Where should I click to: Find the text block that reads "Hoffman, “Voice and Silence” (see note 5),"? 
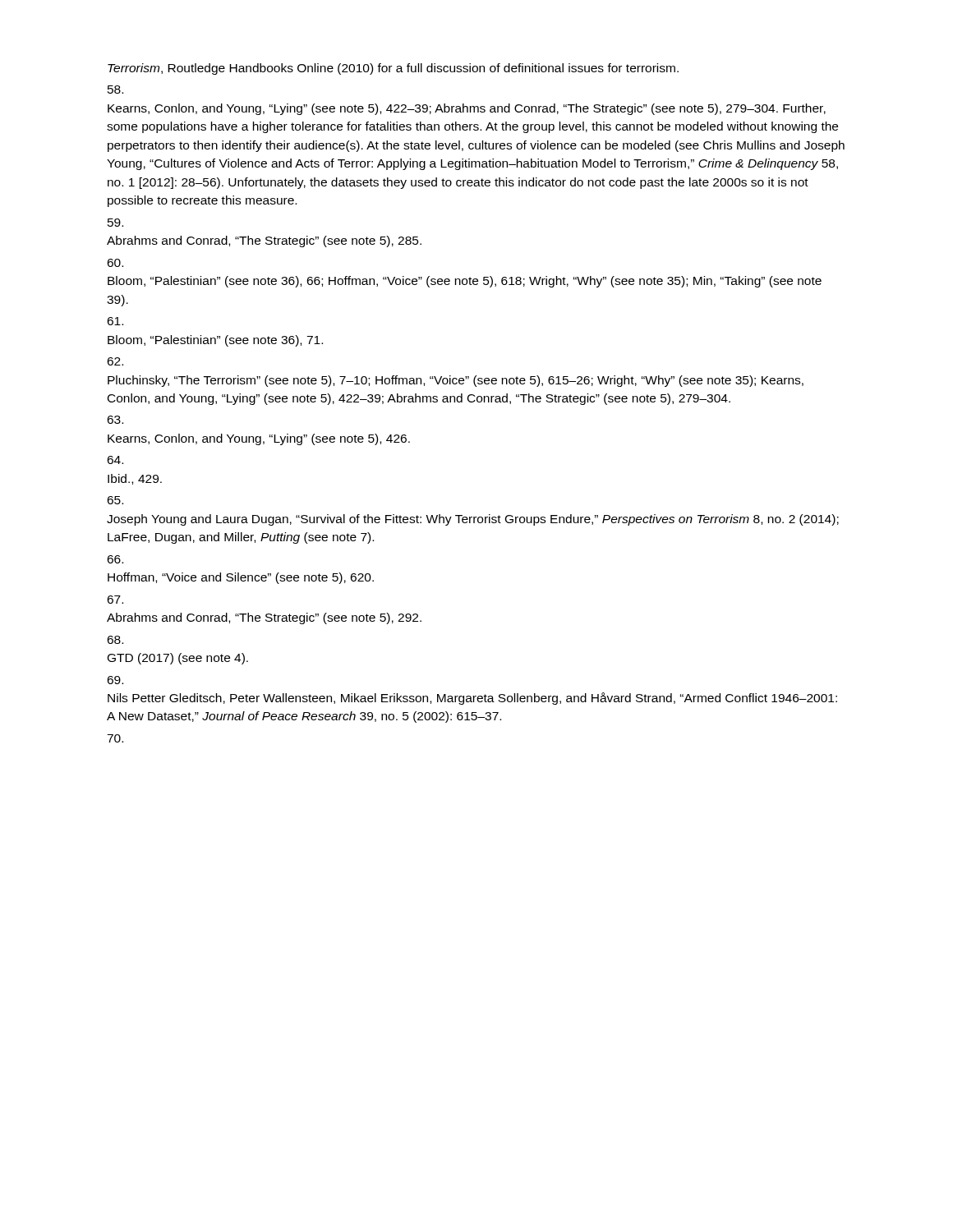[241, 577]
